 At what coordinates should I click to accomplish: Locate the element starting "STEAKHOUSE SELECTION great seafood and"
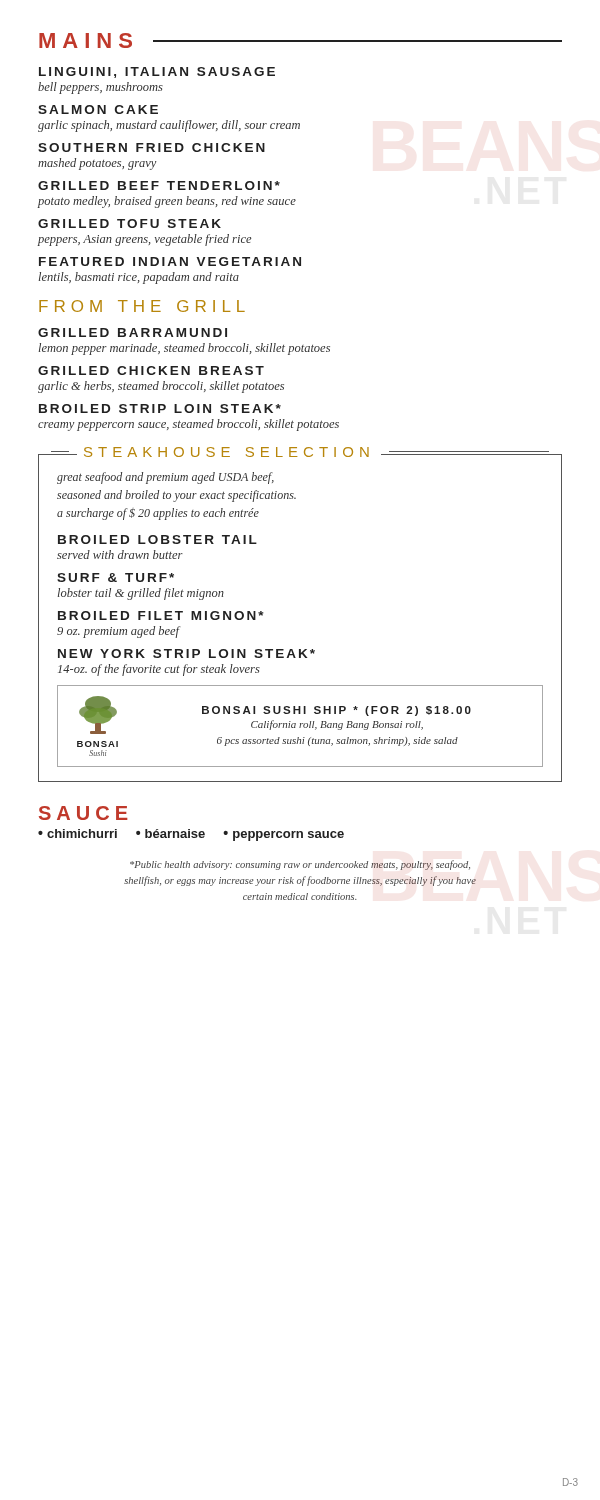pyautogui.click(x=166, y=478)
